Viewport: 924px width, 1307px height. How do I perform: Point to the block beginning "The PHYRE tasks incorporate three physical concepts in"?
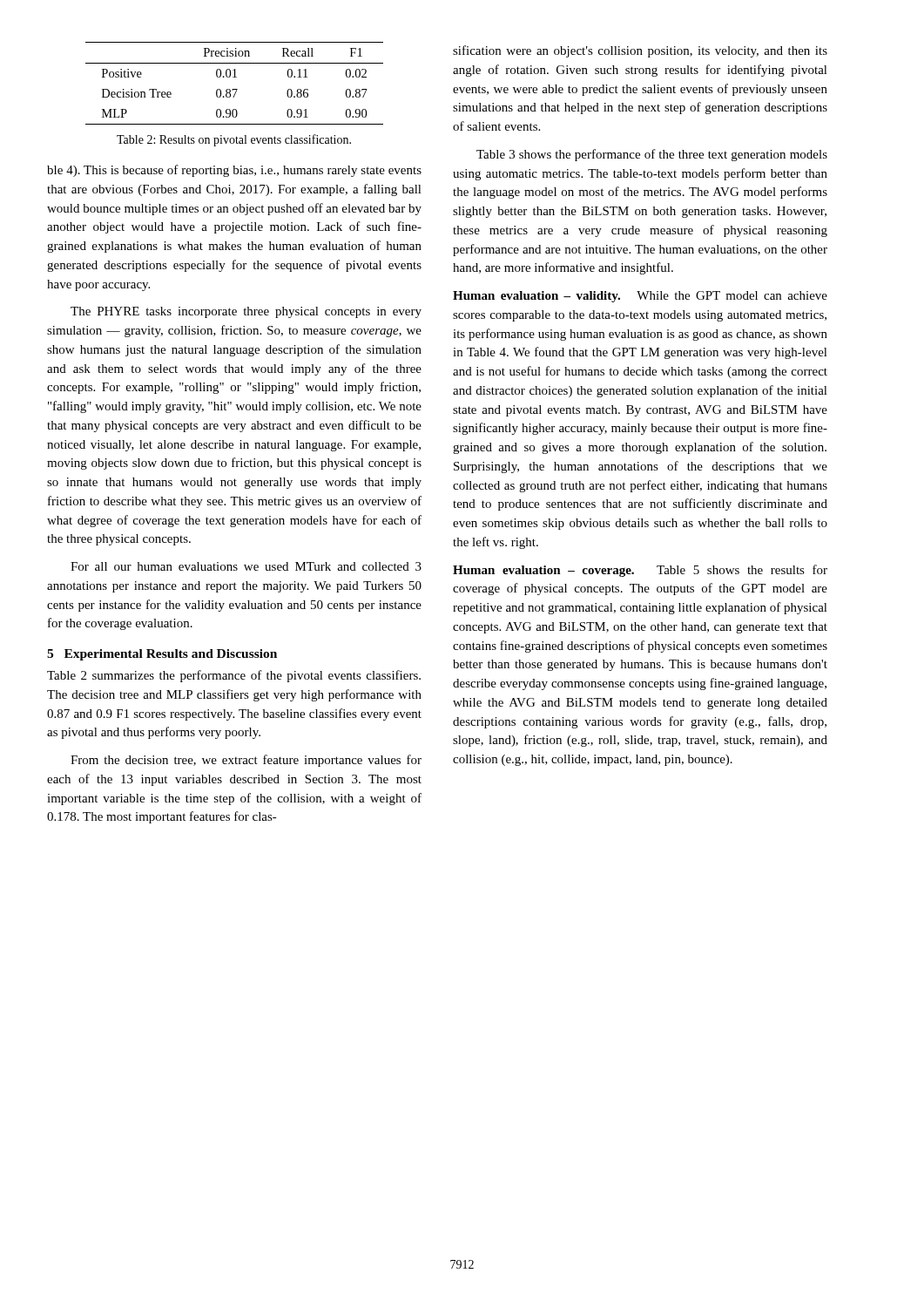[234, 426]
